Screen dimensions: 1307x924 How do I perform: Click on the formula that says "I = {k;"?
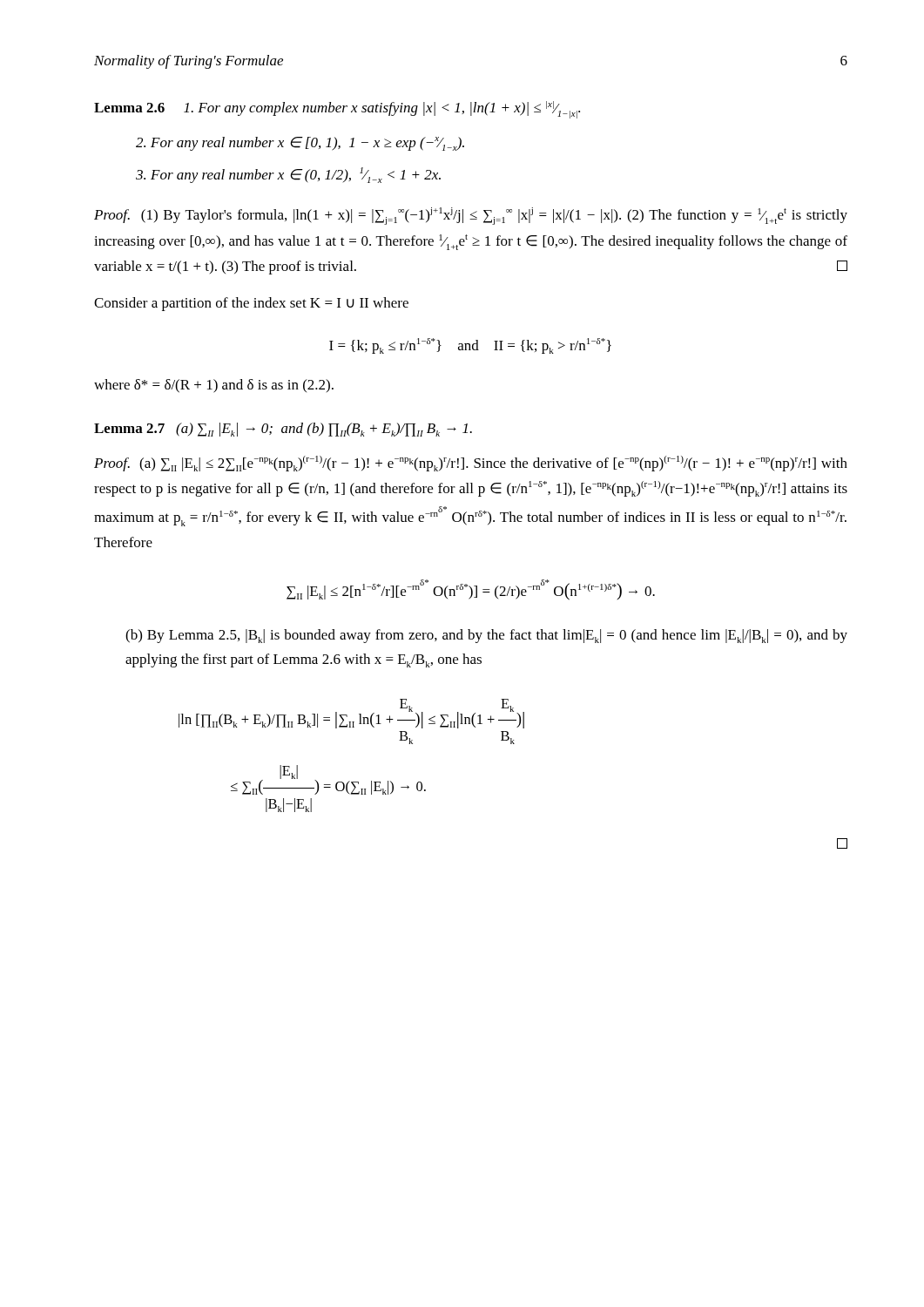471,346
